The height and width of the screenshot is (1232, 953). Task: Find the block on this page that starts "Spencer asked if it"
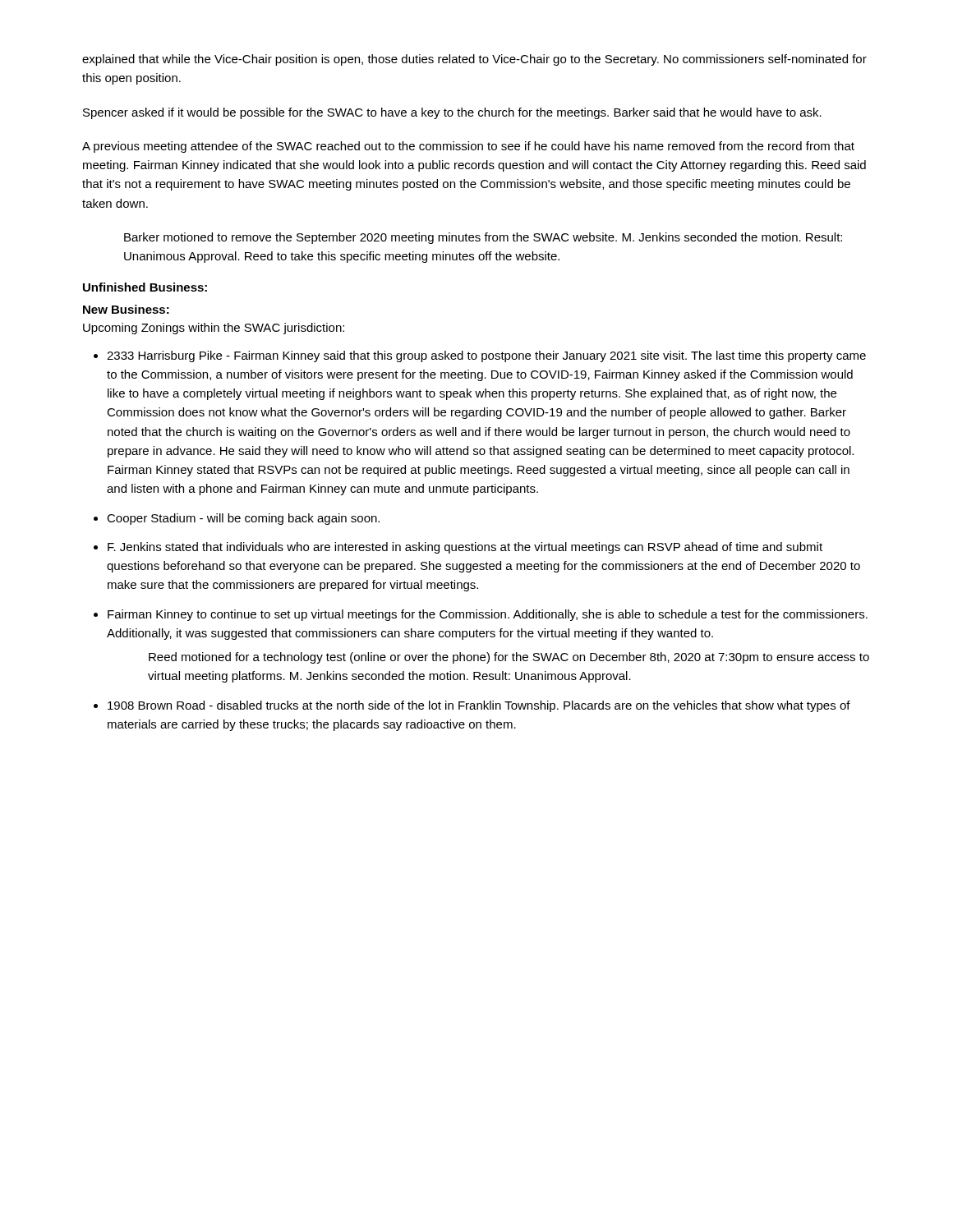[452, 112]
